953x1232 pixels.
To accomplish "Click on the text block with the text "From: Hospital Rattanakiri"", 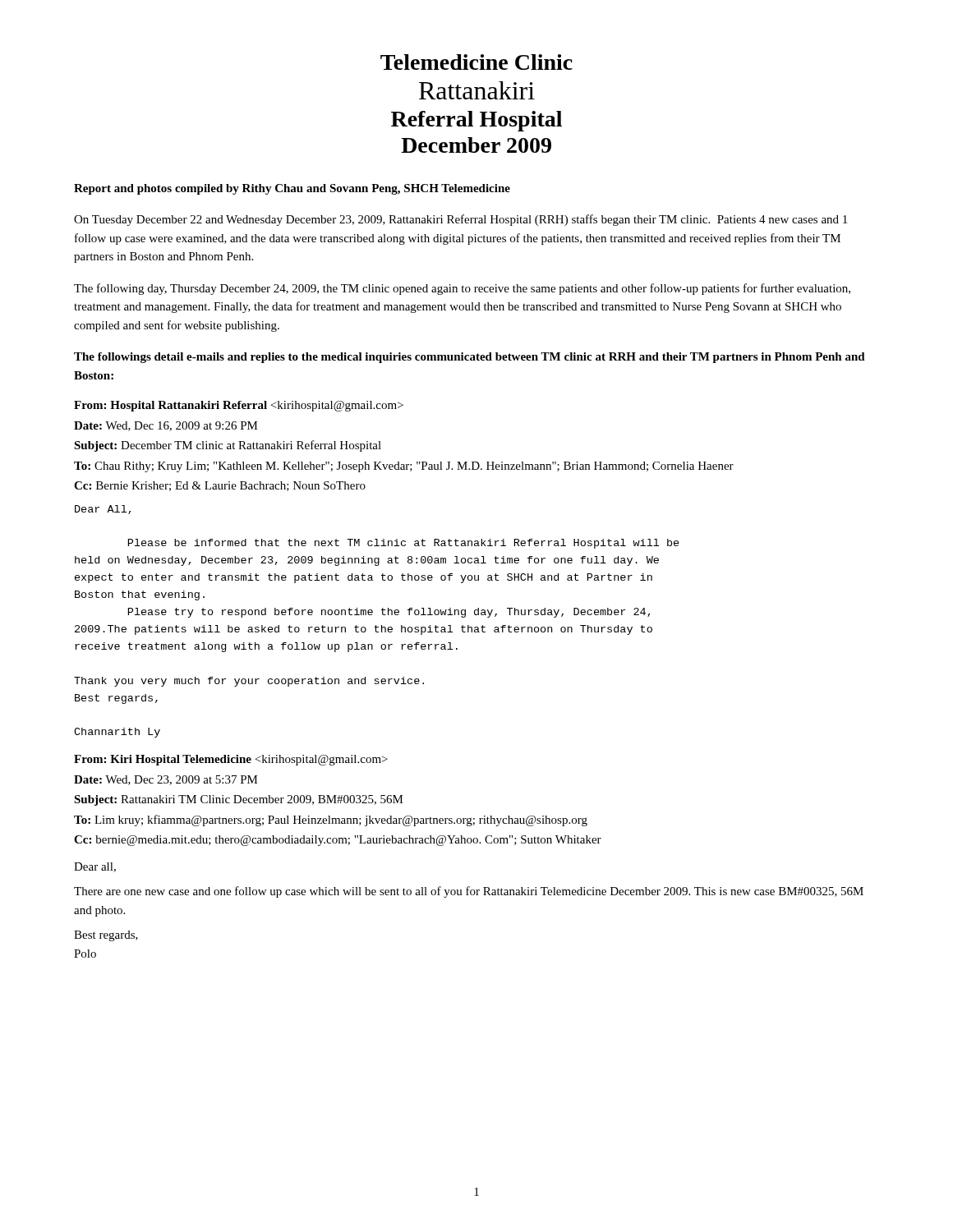I will click(476, 569).
